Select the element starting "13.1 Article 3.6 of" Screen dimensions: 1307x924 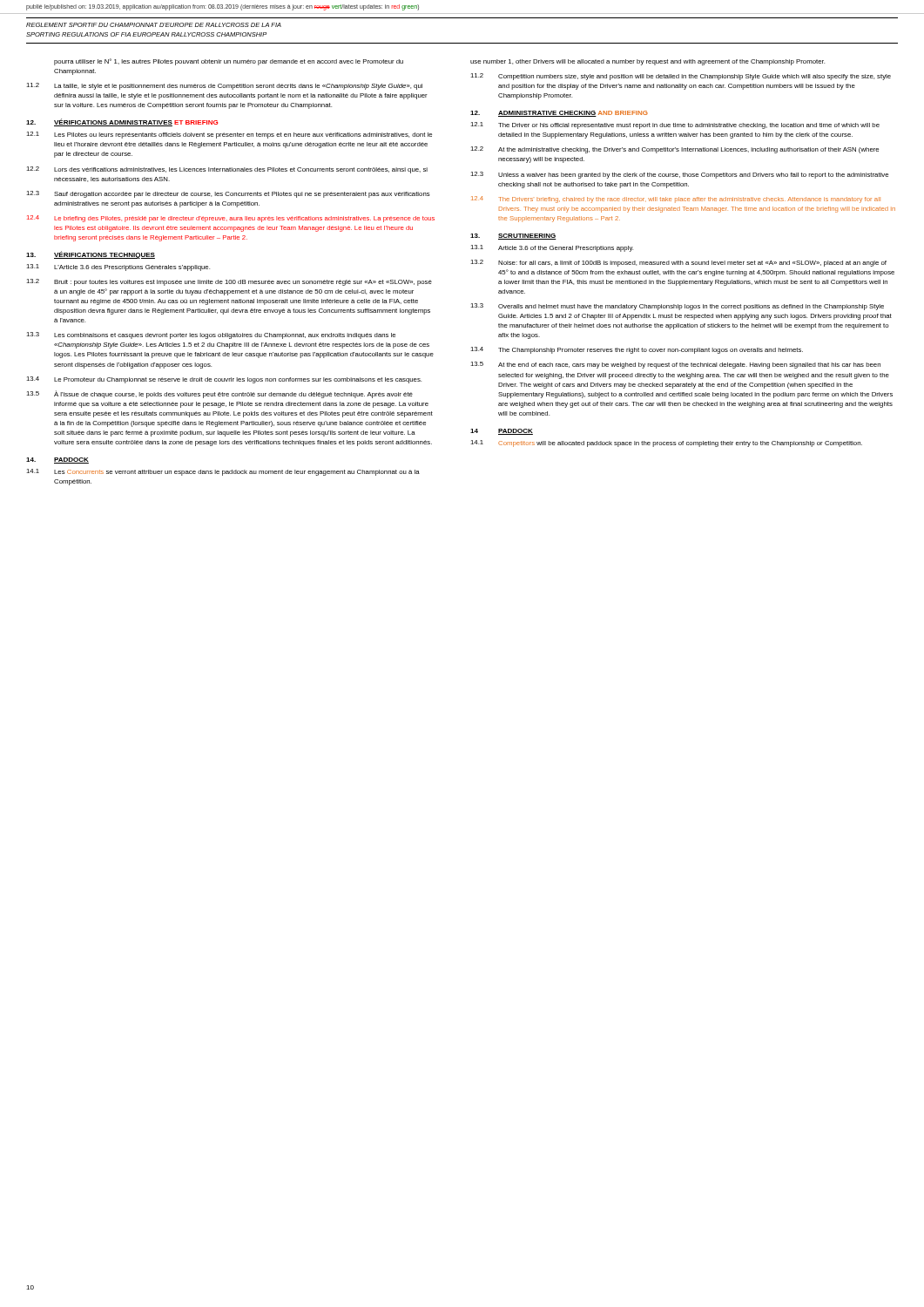point(552,248)
